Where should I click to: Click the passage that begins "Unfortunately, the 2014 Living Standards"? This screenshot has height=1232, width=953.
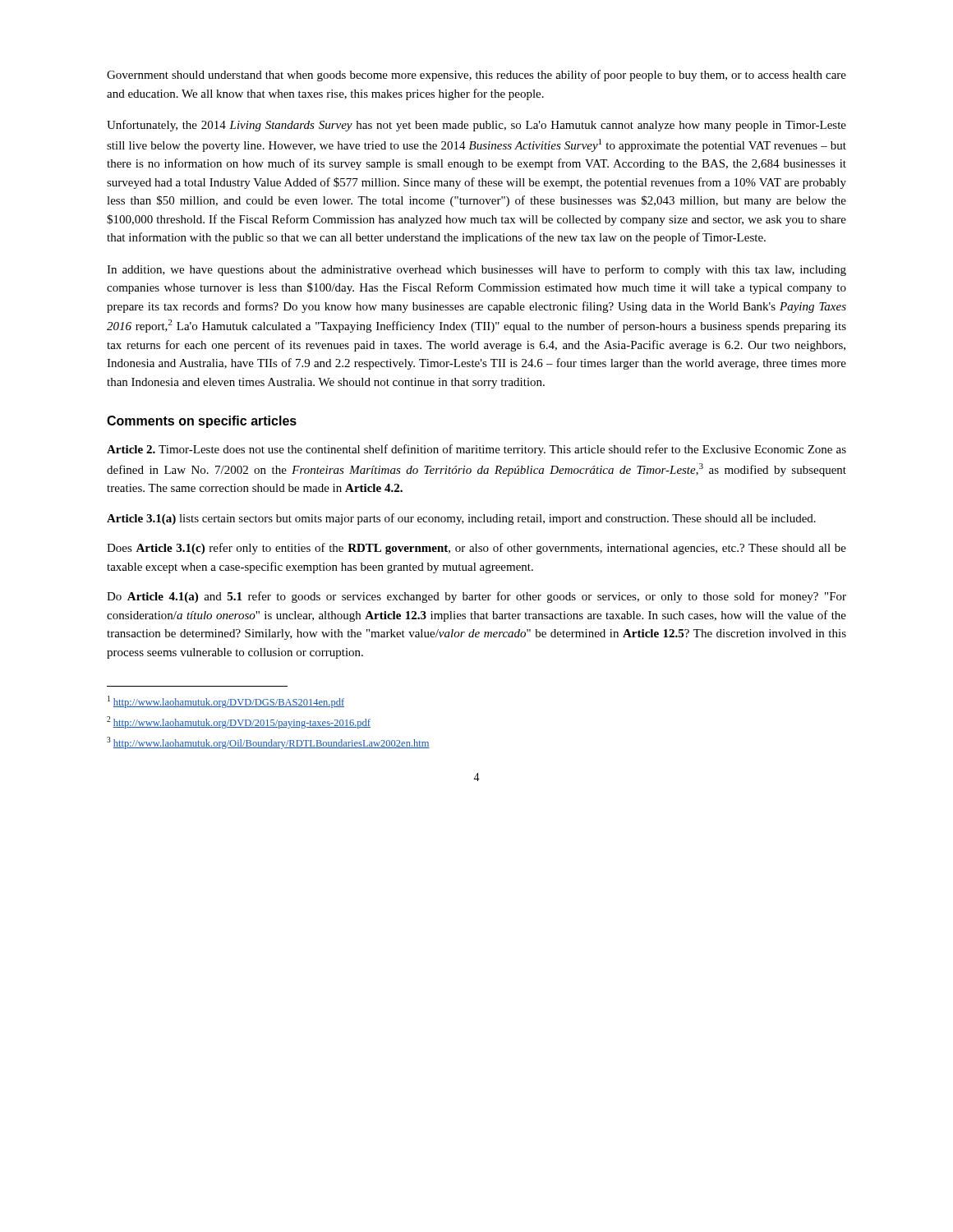[476, 181]
